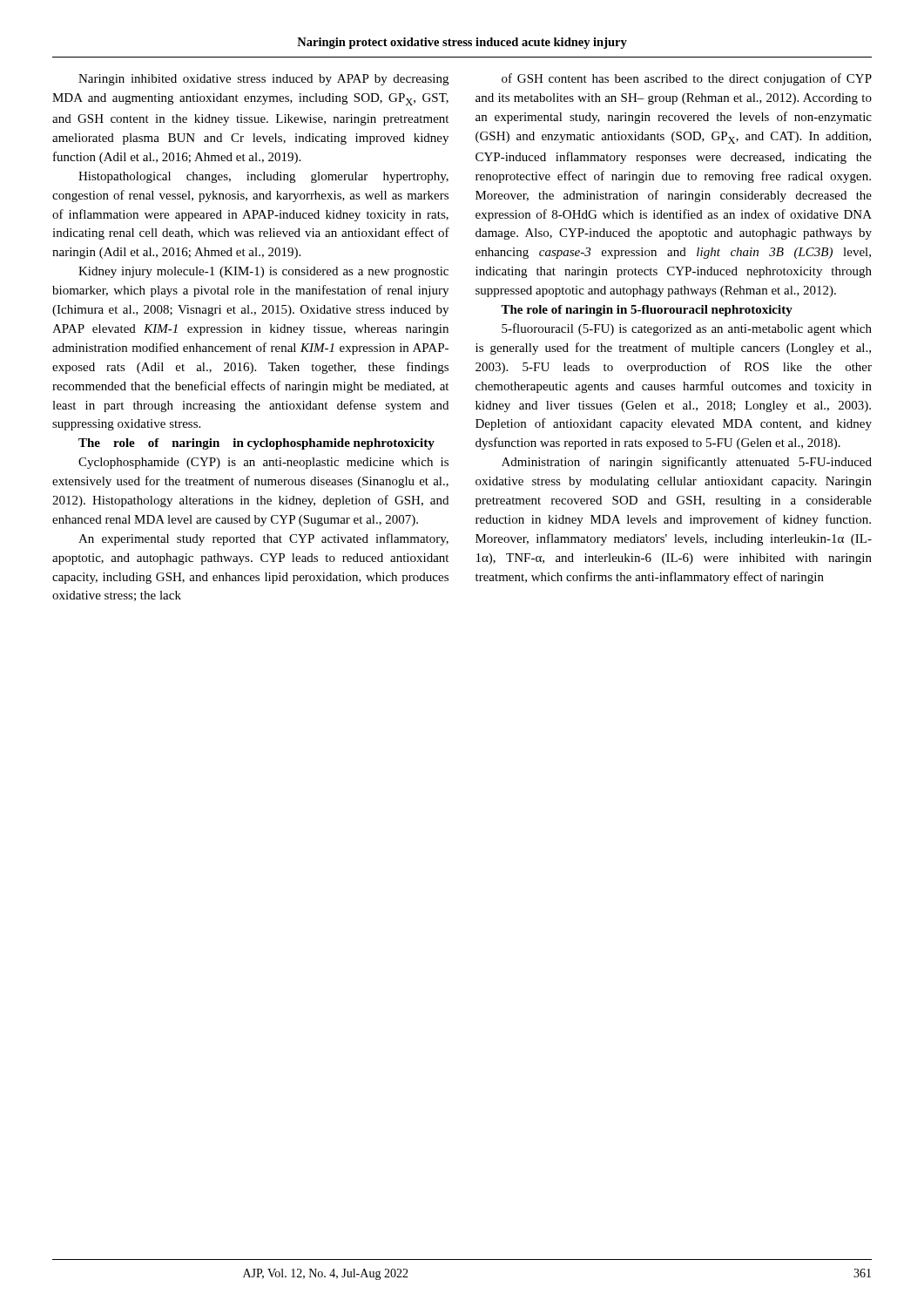
Task: Where is the passage that starts "5-fluorouracil (5-FU) is categorized"?
Action: 673,386
